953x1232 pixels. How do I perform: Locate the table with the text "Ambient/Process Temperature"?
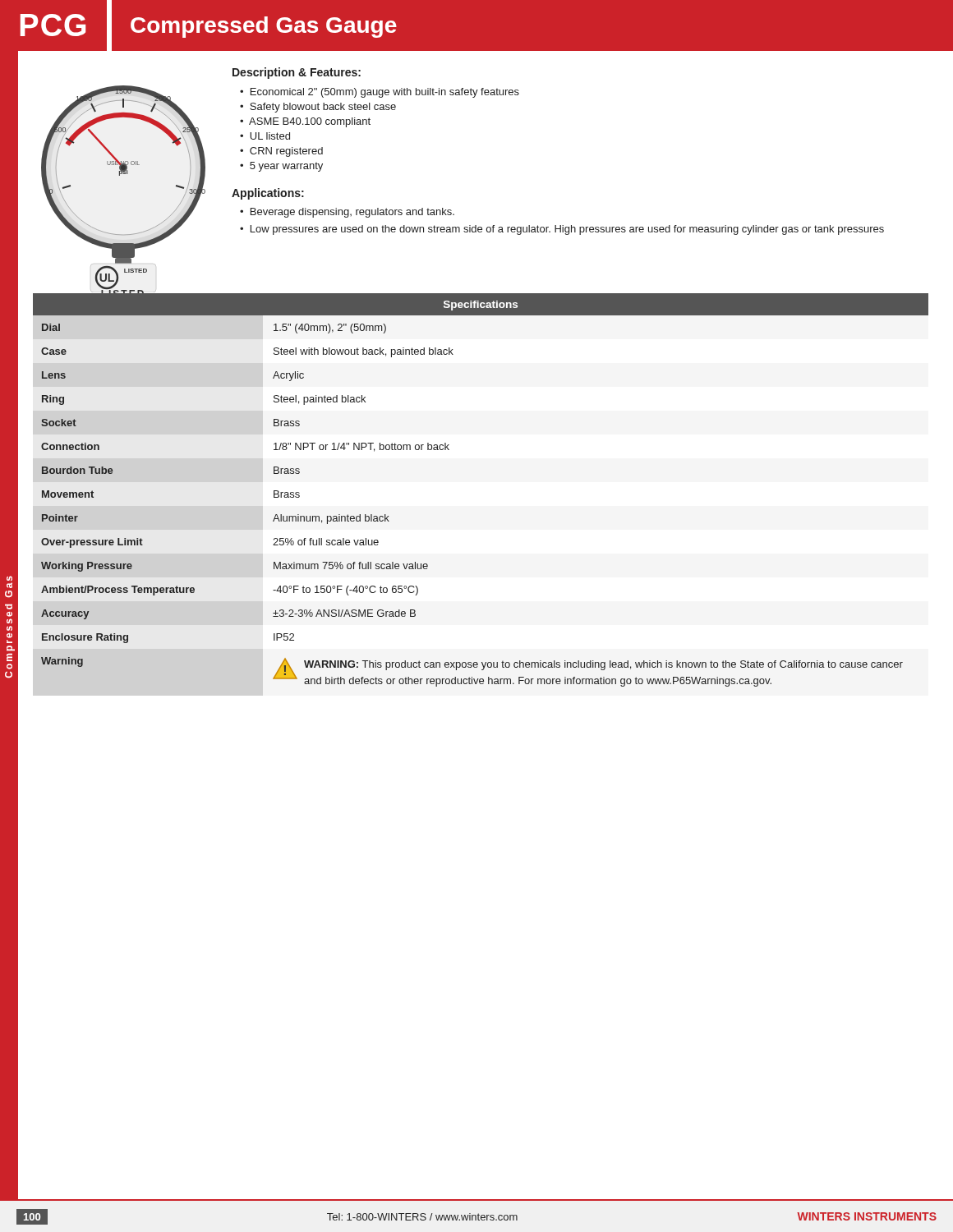click(x=481, y=494)
